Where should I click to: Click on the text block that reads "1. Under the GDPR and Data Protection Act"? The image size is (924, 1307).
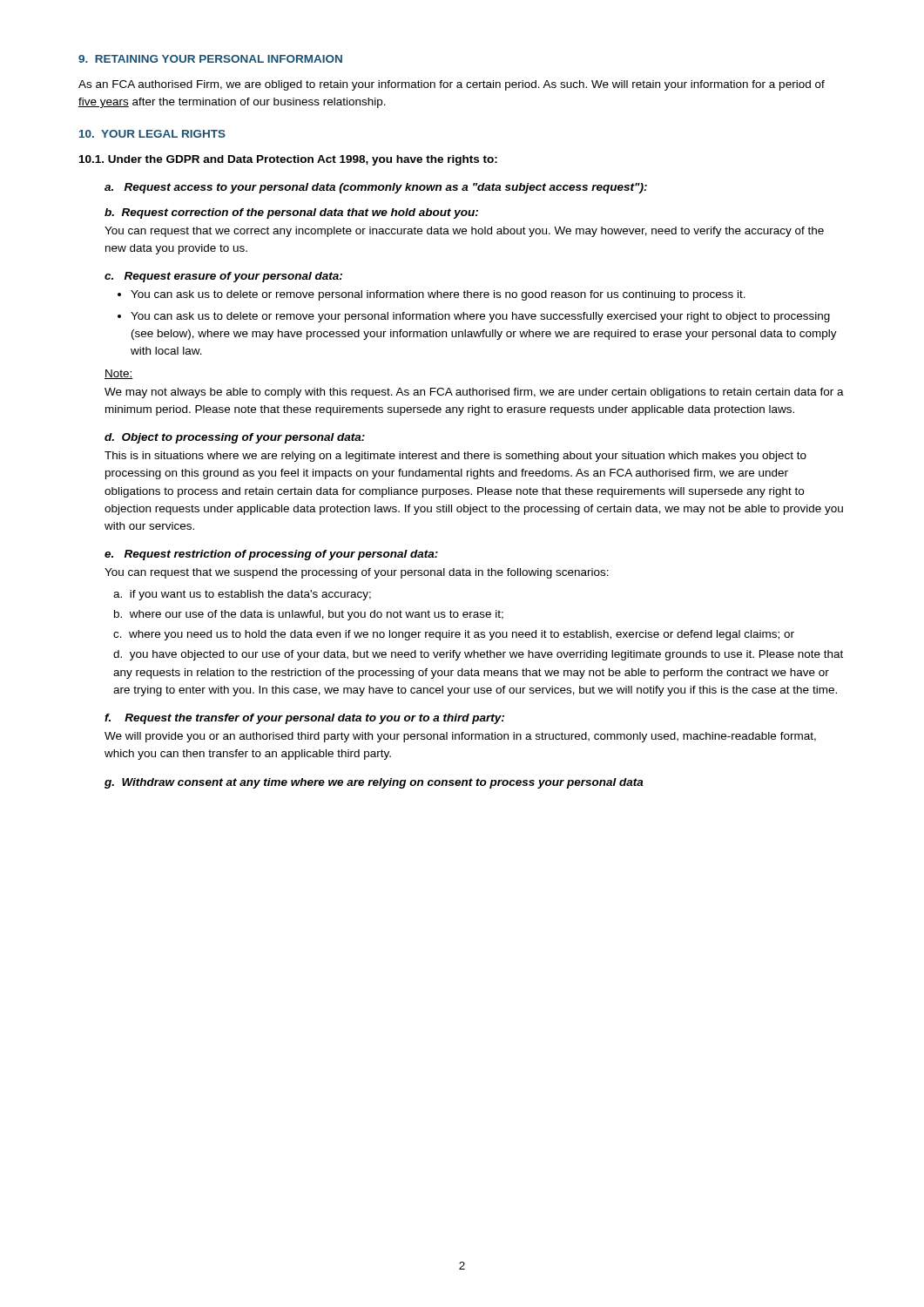pyautogui.click(x=288, y=159)
